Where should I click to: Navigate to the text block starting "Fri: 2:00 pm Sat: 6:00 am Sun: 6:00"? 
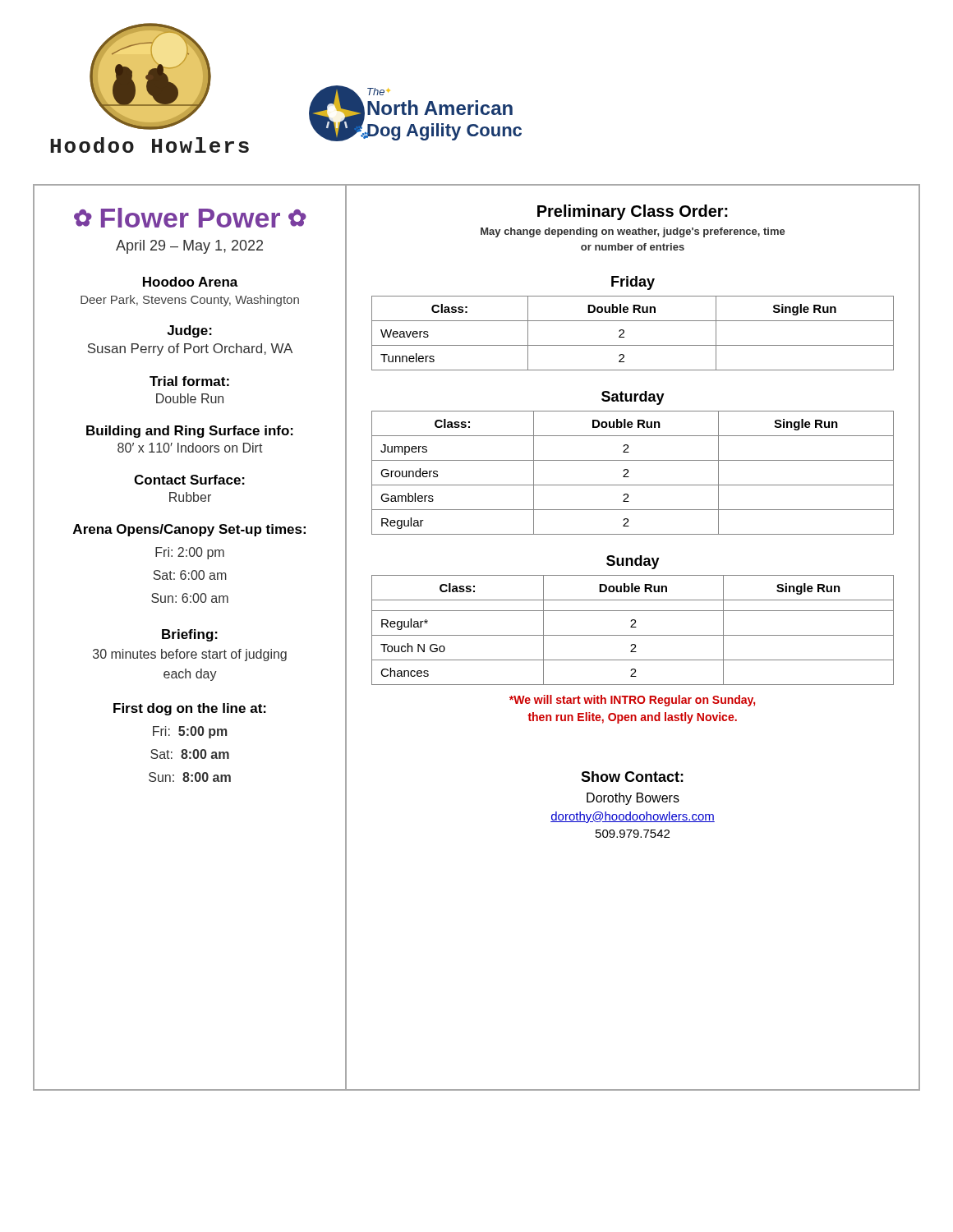point(190,575)
